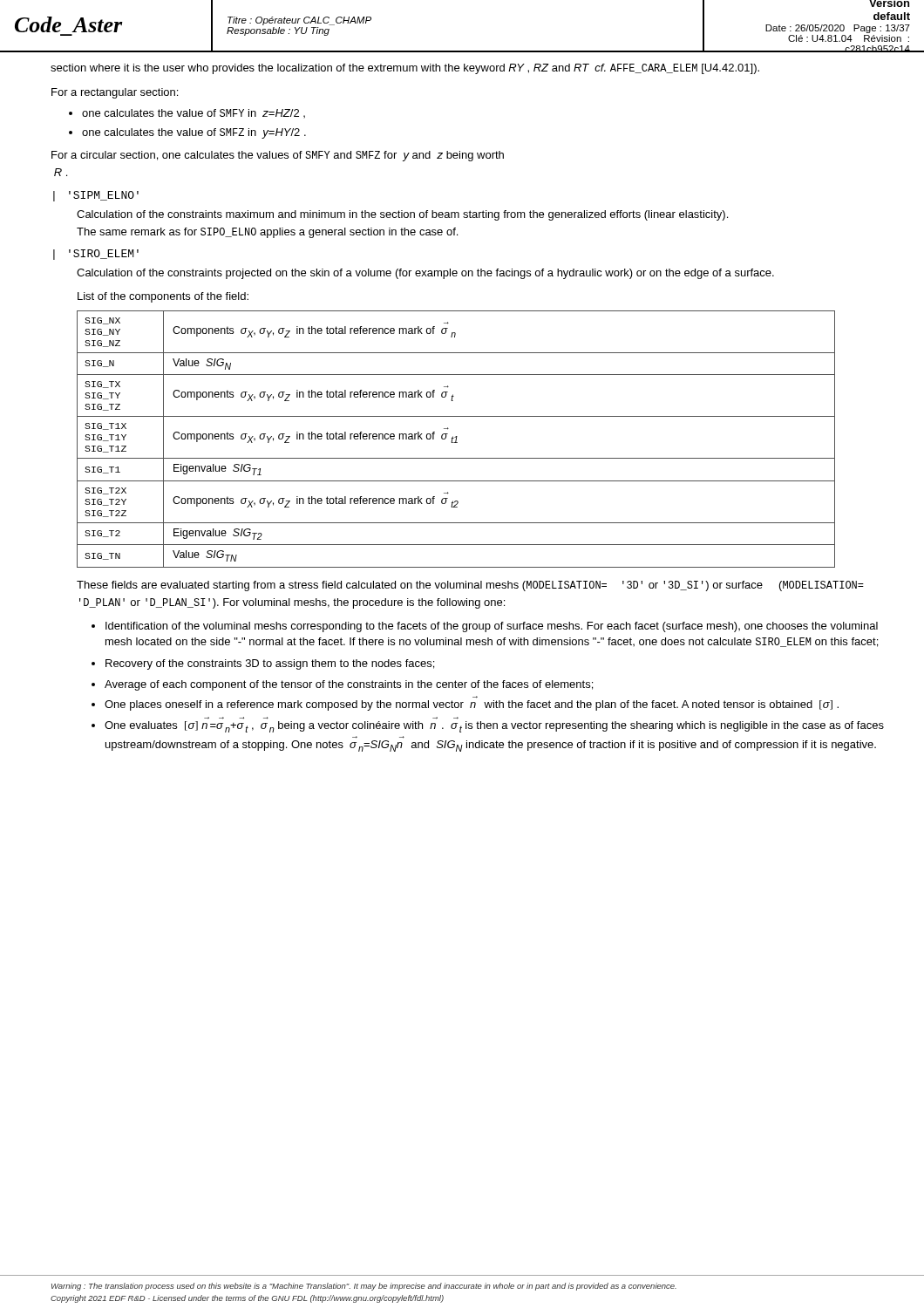924x1308 pixels.
Task: Click on the text block that reads "Calculation of the constraints maximum"
Action: [403, 223]
